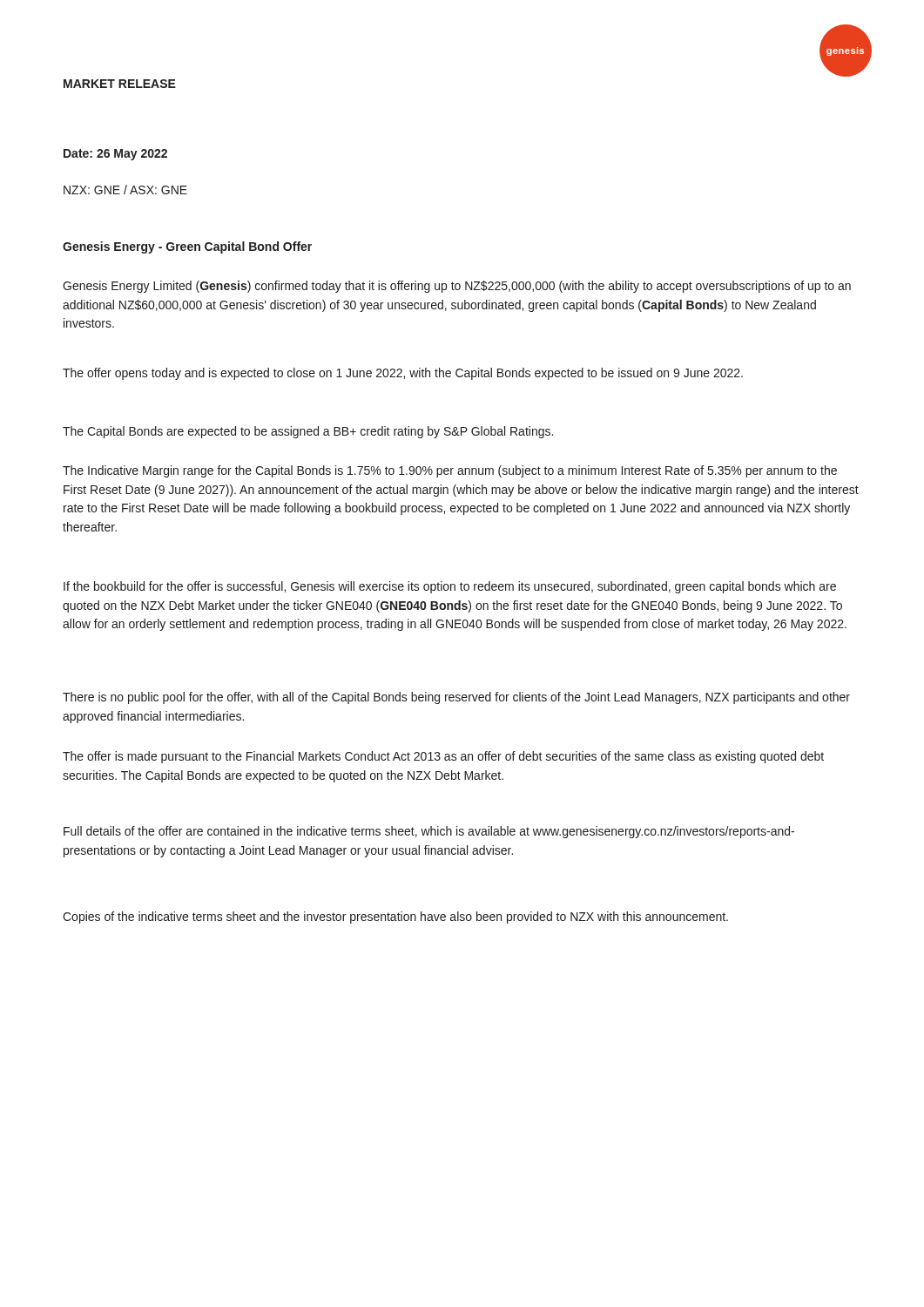924x1307 pixels.
Task: Locate the text "MARKET RELEASE"
Action: pyautogui.click(x=119, y=84)
